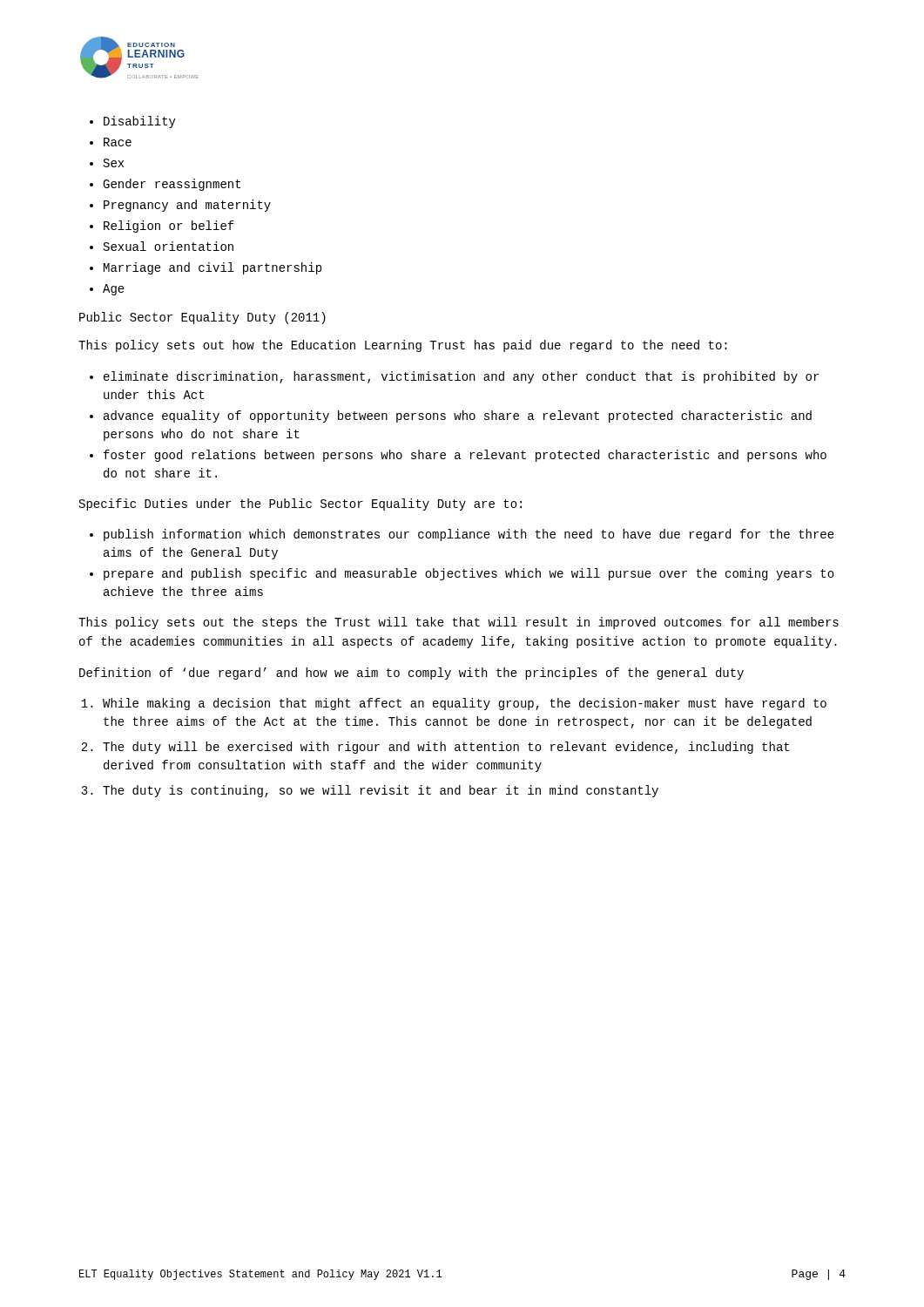
Task: Locate the block of text that opens with "The duty is continuing, so"
Action: (x=381, y=792)
